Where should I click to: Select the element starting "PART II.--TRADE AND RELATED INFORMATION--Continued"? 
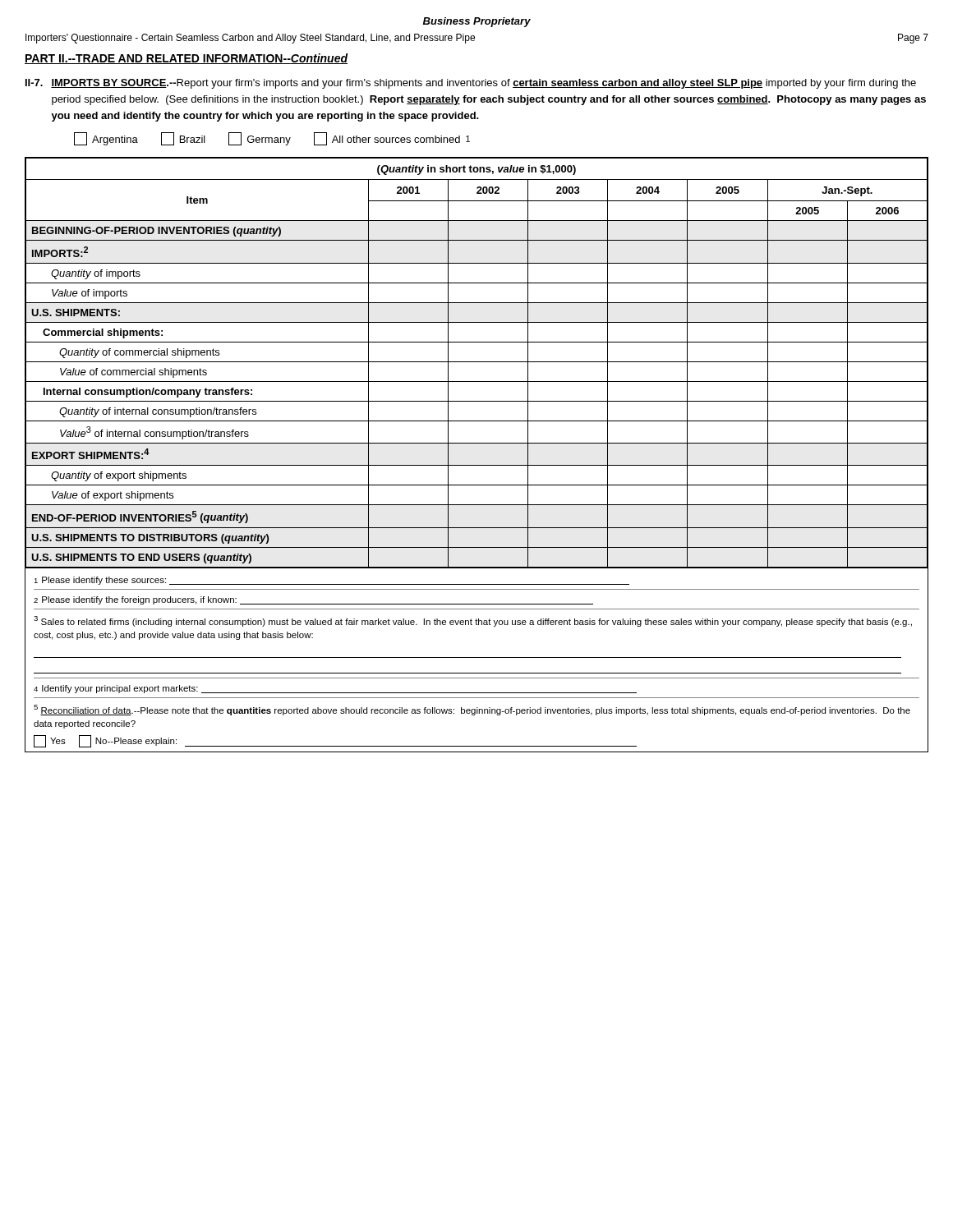point(186,58)
